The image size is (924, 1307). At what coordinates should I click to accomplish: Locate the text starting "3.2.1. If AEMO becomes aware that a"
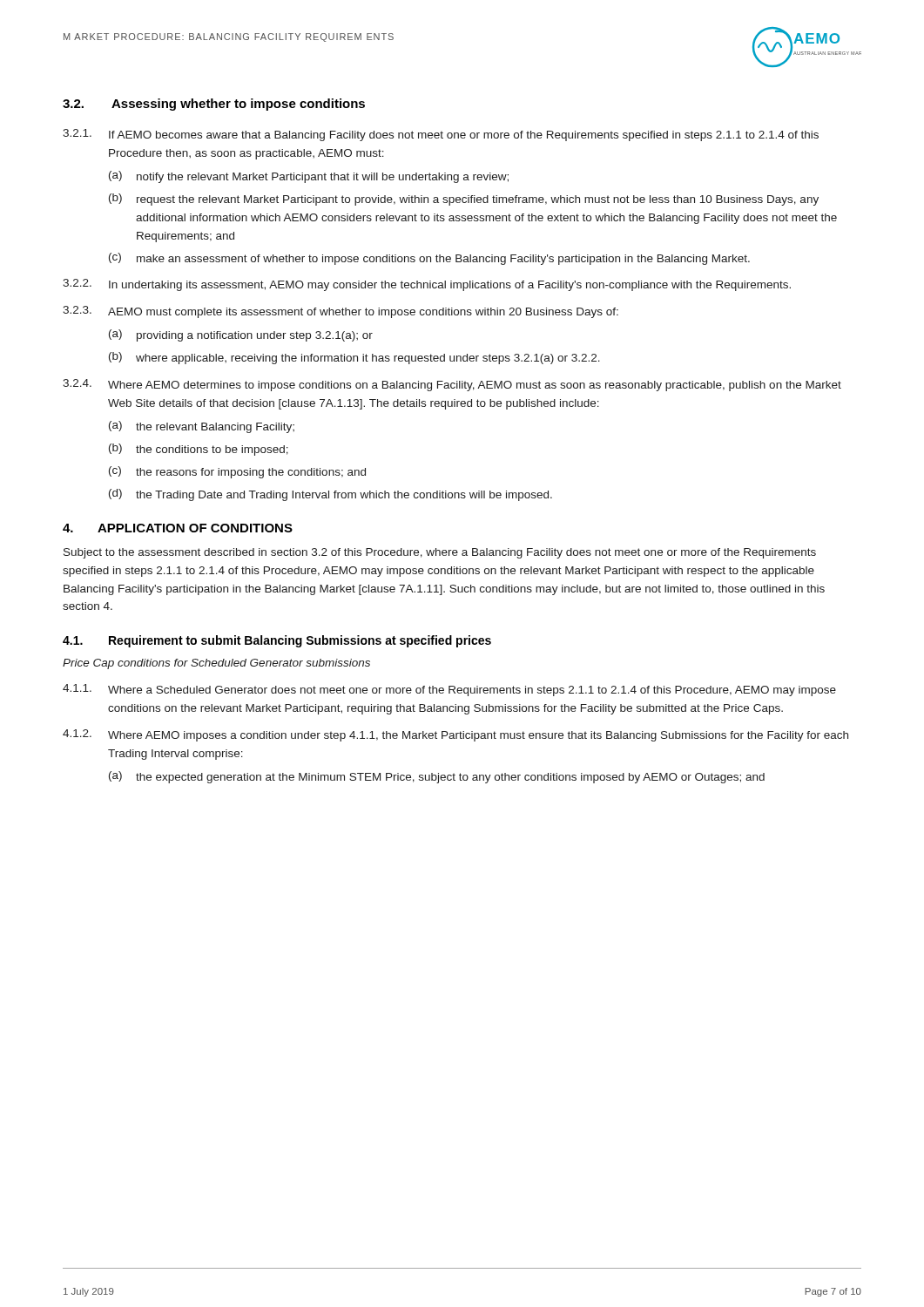click(462, 145)
